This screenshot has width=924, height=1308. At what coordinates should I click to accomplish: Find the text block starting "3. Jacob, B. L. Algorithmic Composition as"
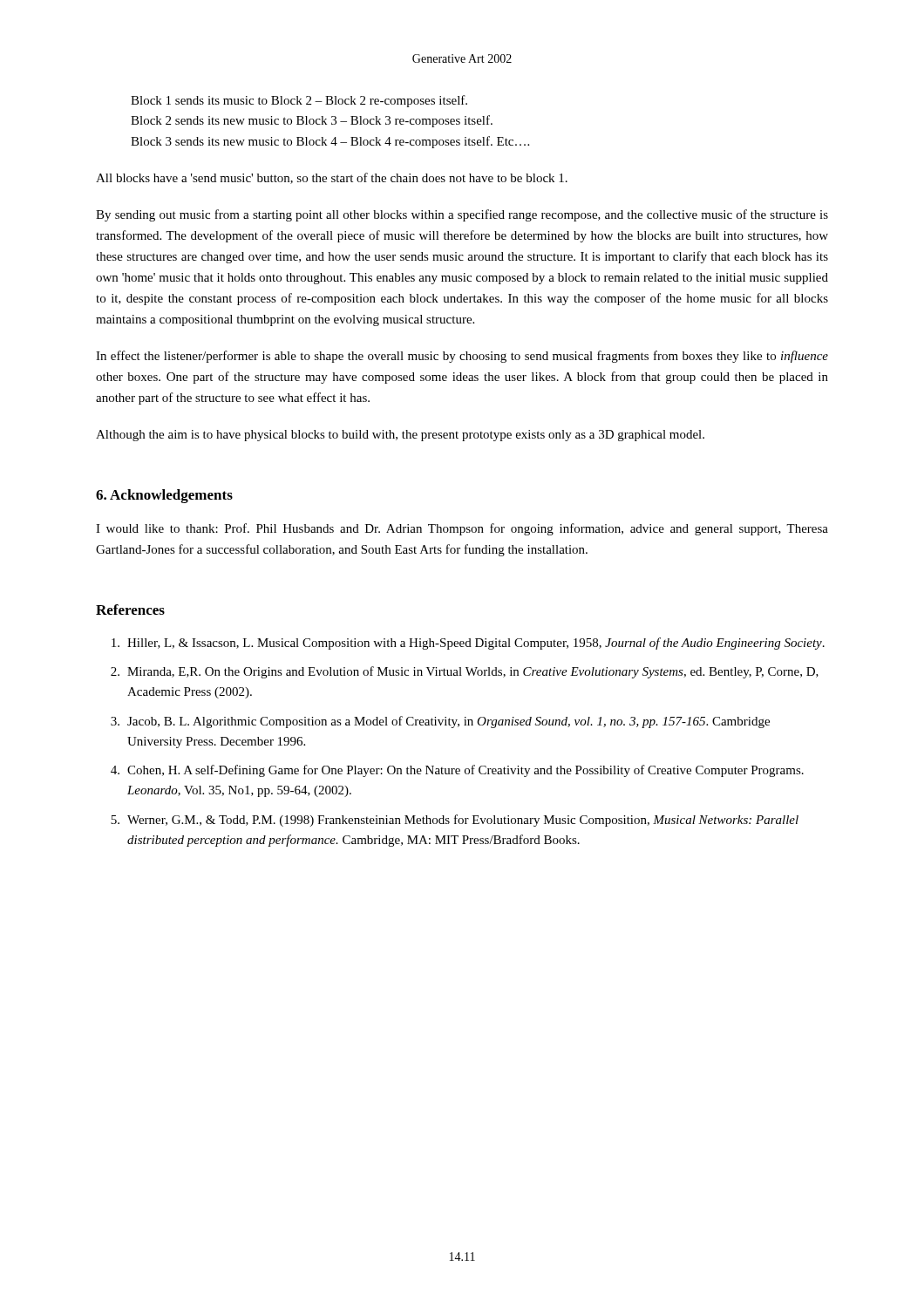[x=462, y=731]
